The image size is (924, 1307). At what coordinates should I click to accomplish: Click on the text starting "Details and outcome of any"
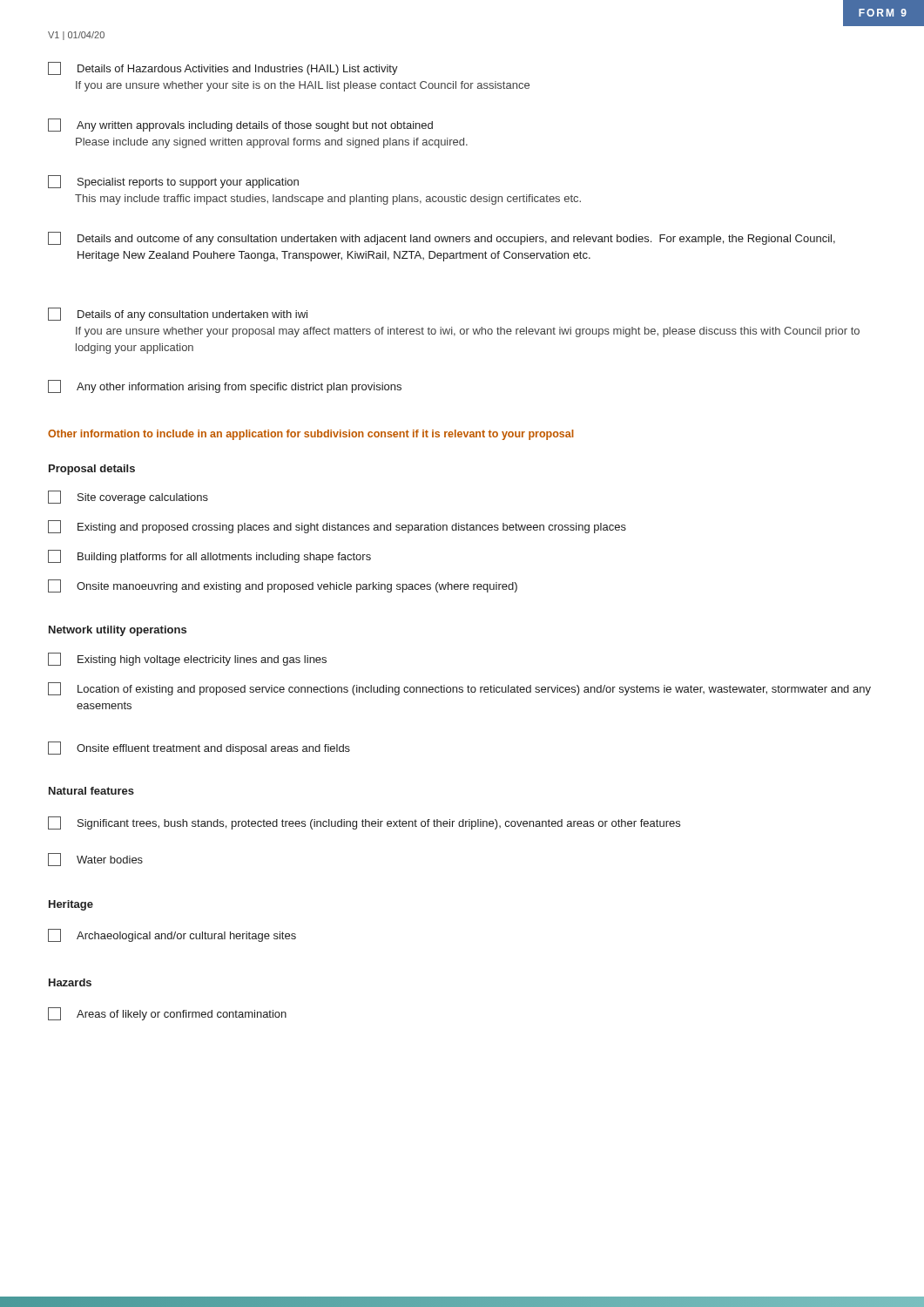pos(460,247)
